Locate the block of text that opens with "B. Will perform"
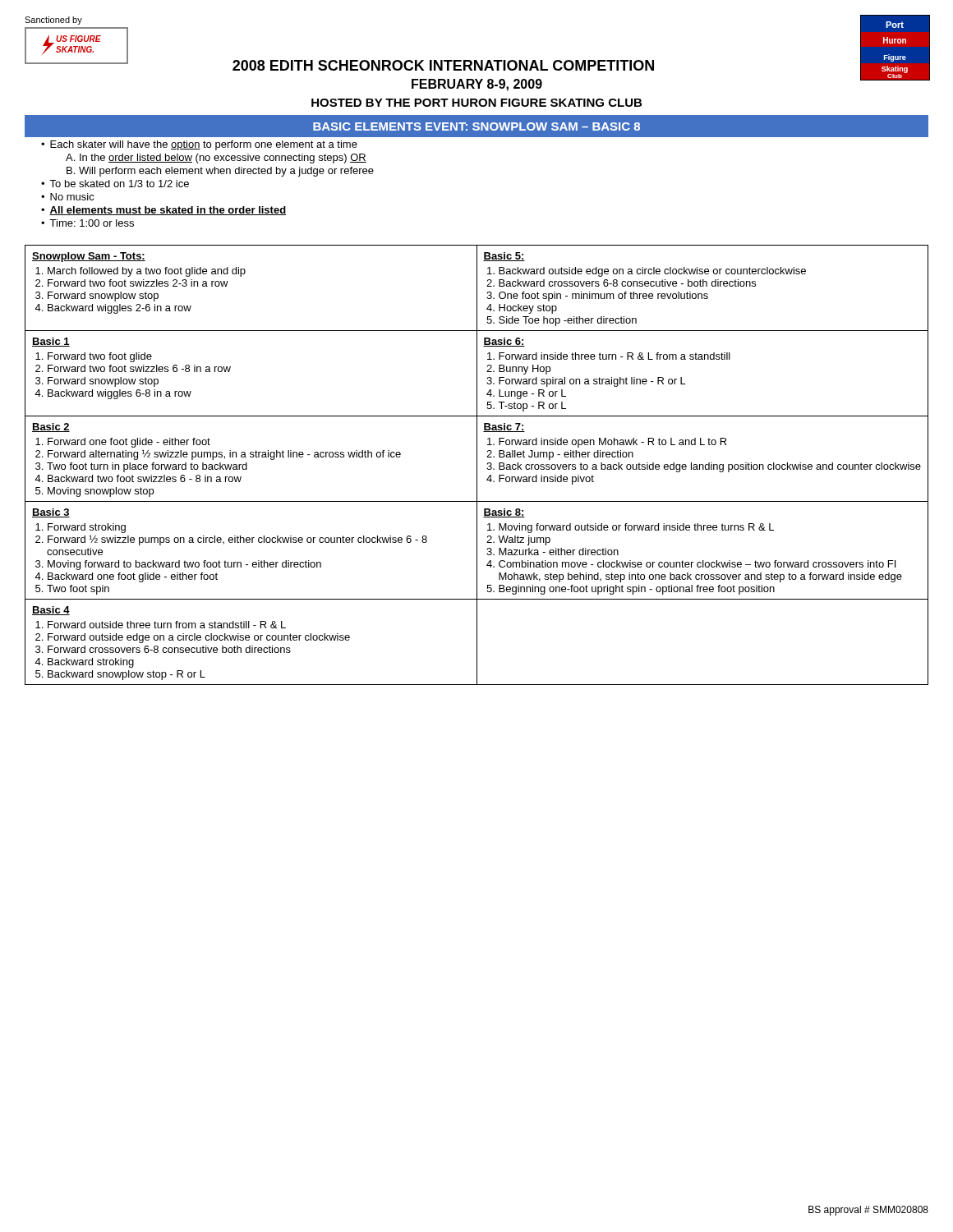 point(220,170)
